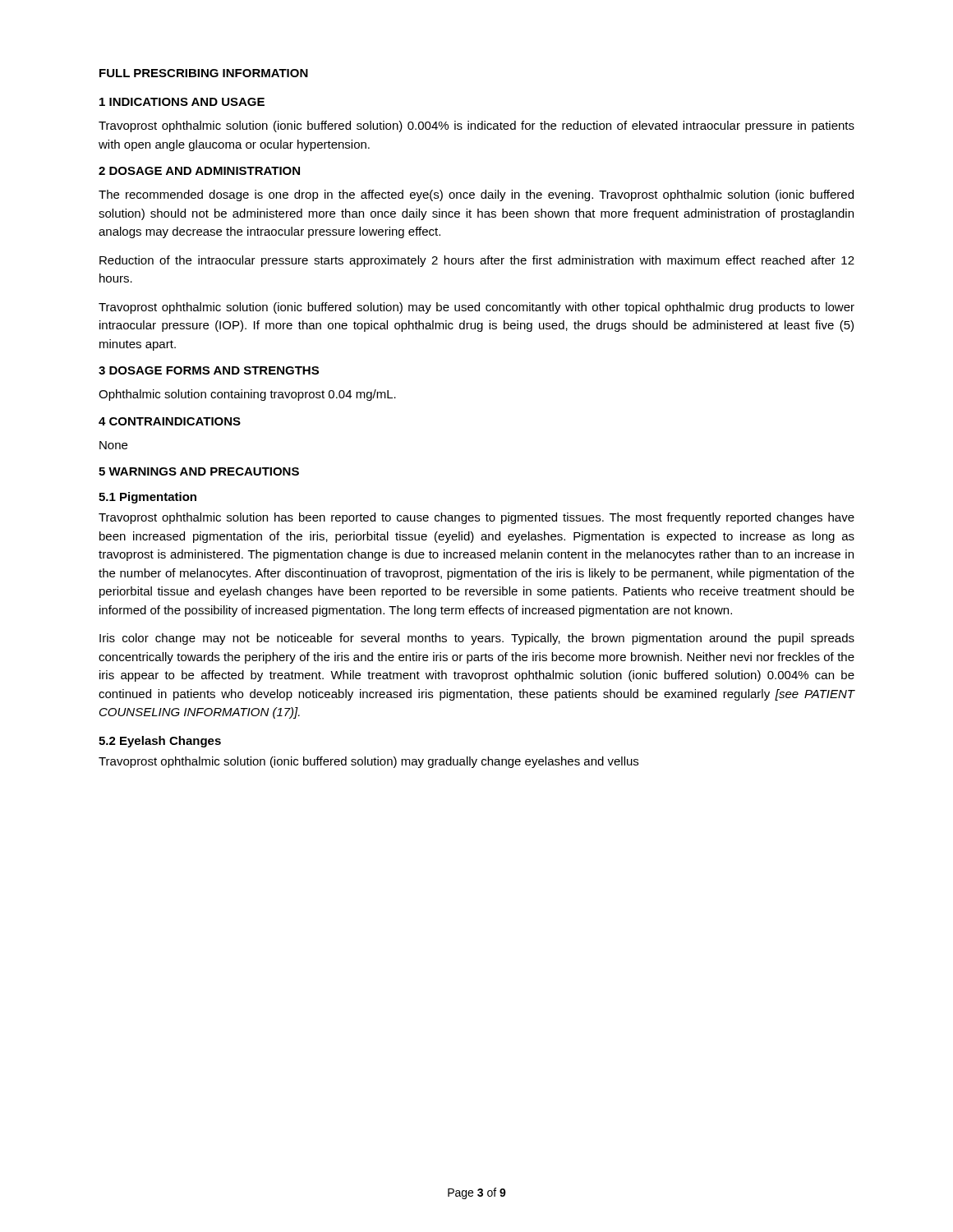Point to the block beginning "Iris color change may not be noticeable"
This screenshot has width=953, height=1232.
[x=476, y=675]
